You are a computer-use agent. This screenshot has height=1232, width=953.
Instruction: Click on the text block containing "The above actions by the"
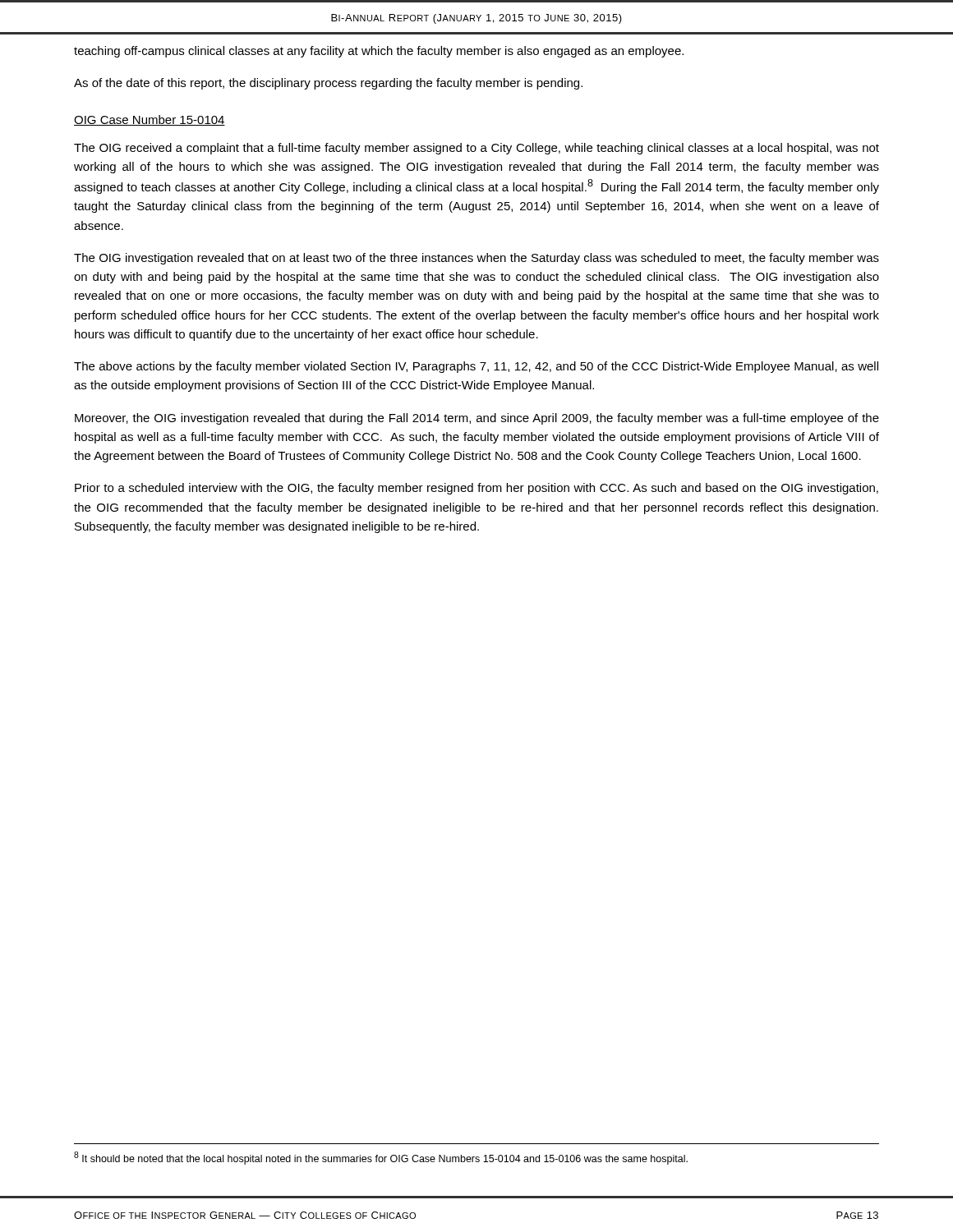pyautogui.click(x=476, y=375)
